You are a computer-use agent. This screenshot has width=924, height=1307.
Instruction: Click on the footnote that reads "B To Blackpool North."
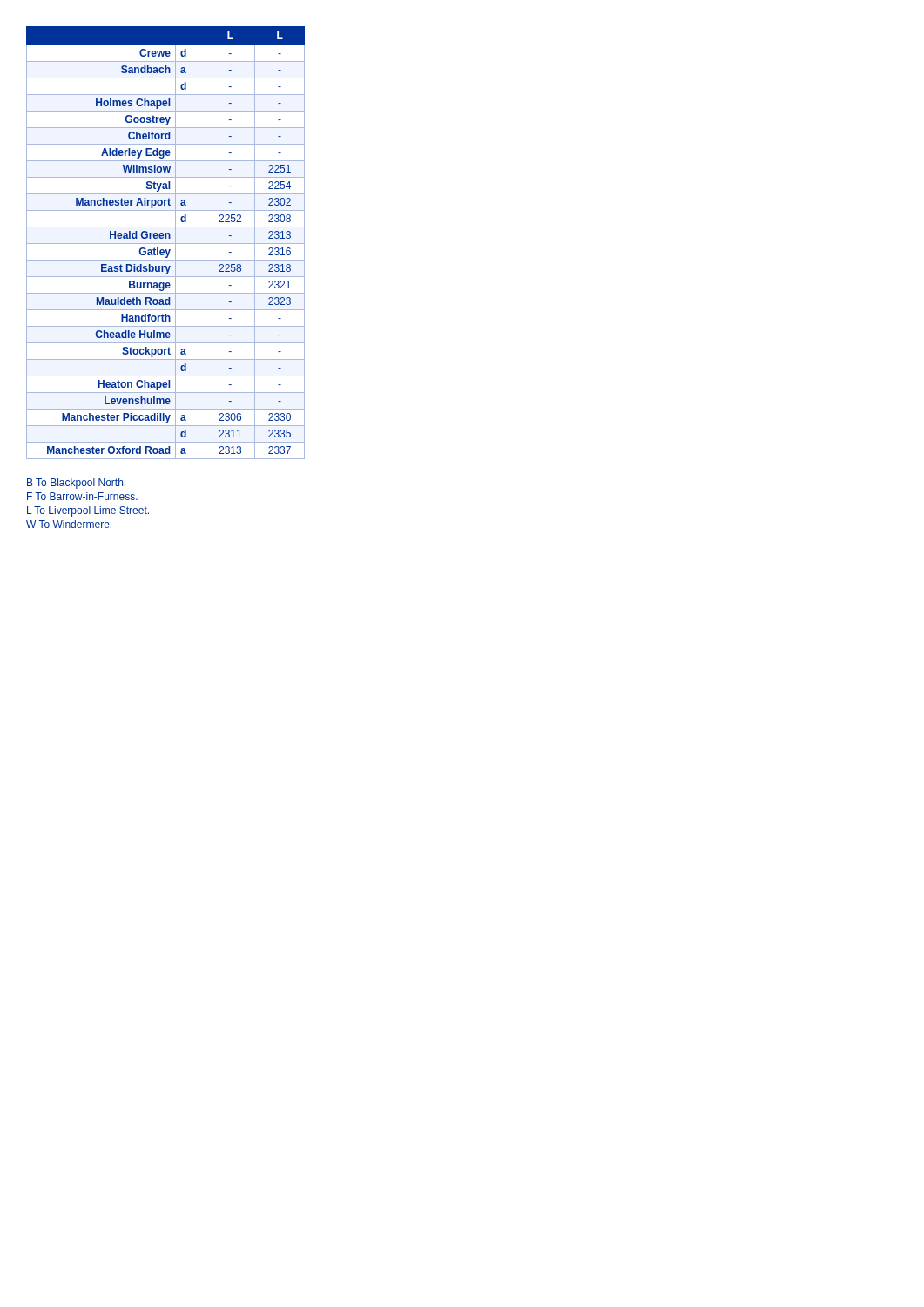click(76, 484)
